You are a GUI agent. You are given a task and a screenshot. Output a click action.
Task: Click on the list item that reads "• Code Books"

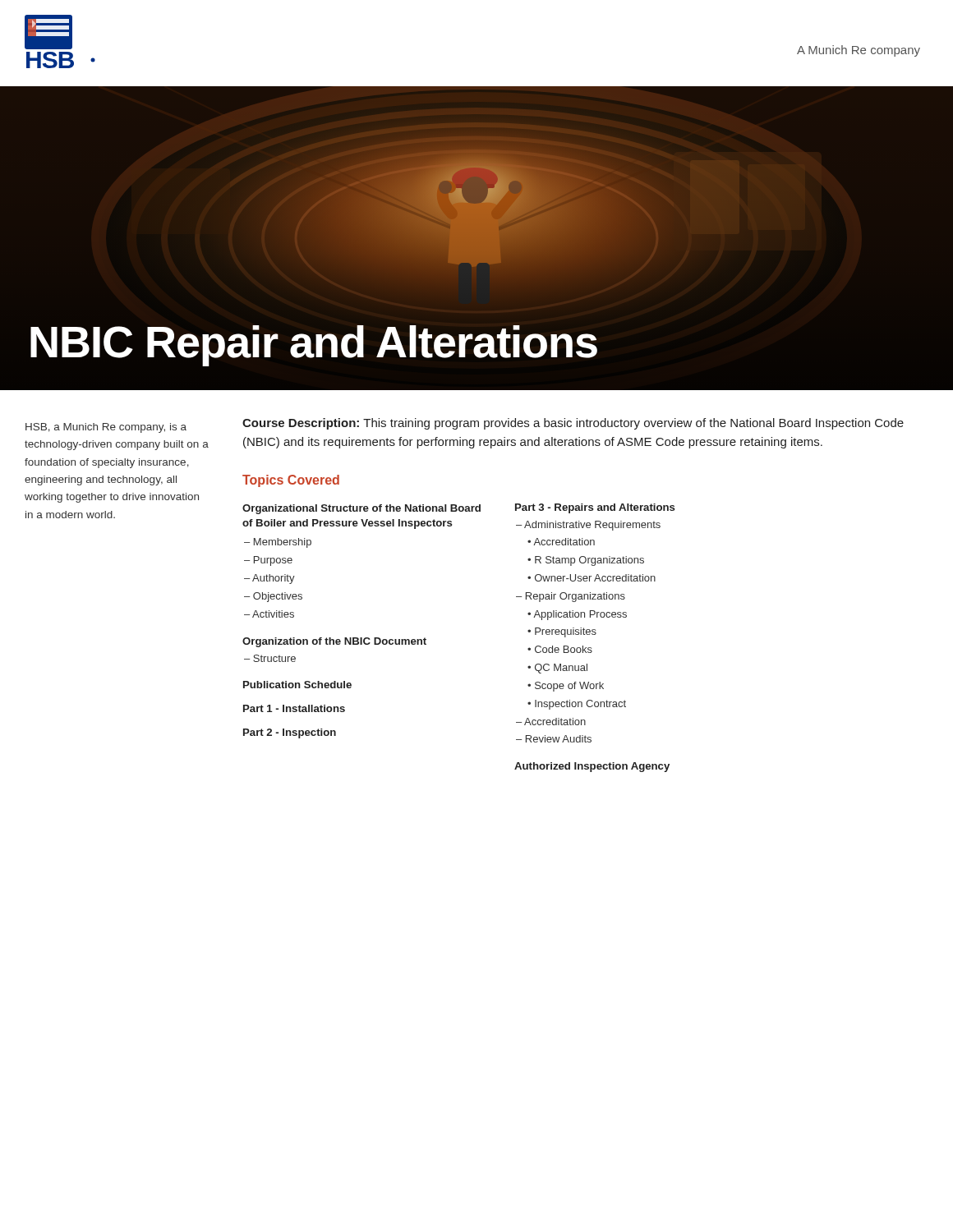point(560,650)
